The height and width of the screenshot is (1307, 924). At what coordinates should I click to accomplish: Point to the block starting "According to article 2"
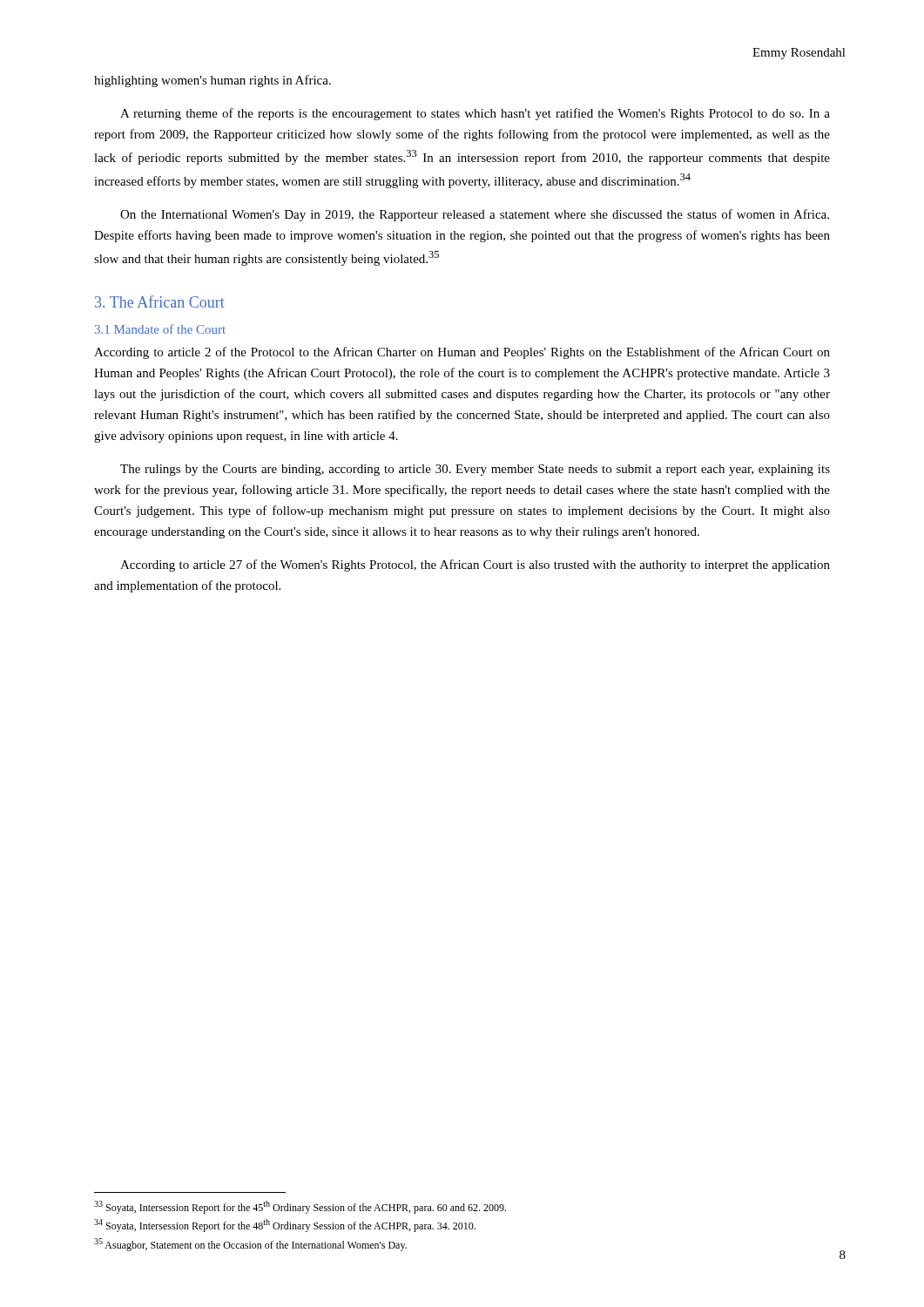[x=462, y=394]
